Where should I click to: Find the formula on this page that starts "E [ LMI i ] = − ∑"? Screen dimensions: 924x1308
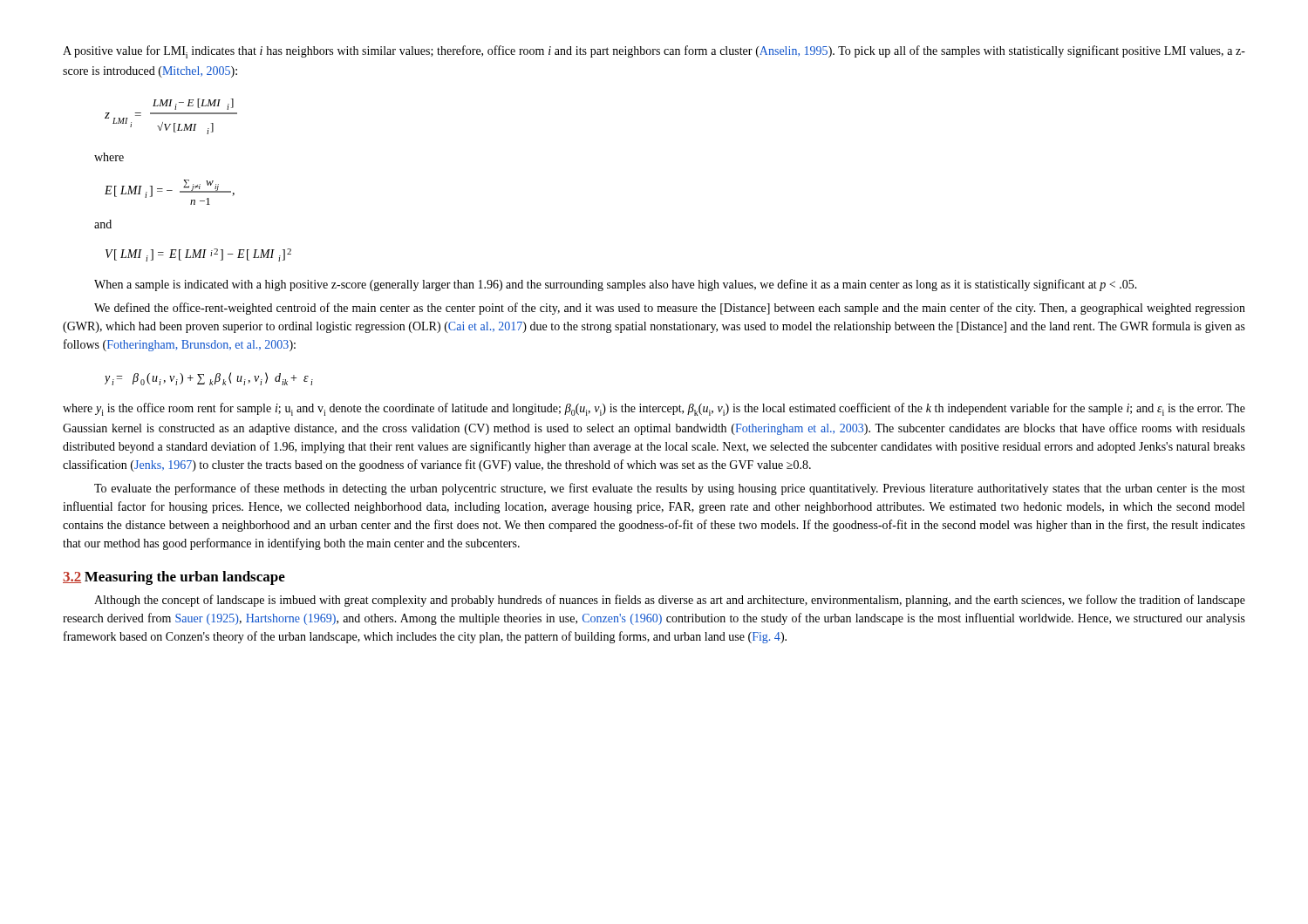[x=201, y=191]
